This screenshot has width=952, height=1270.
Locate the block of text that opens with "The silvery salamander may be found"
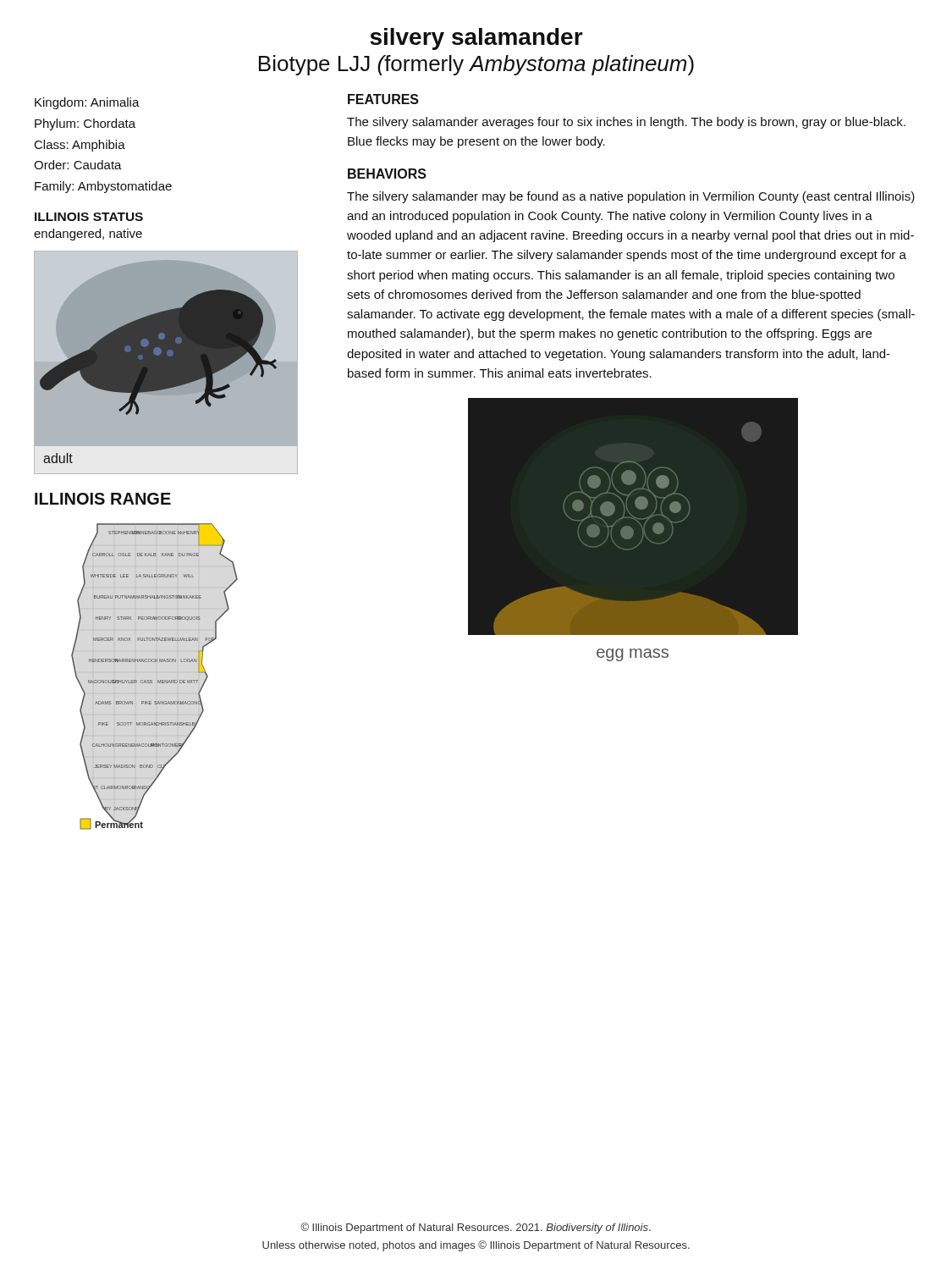pyautogui.click(x=631, y=284)
